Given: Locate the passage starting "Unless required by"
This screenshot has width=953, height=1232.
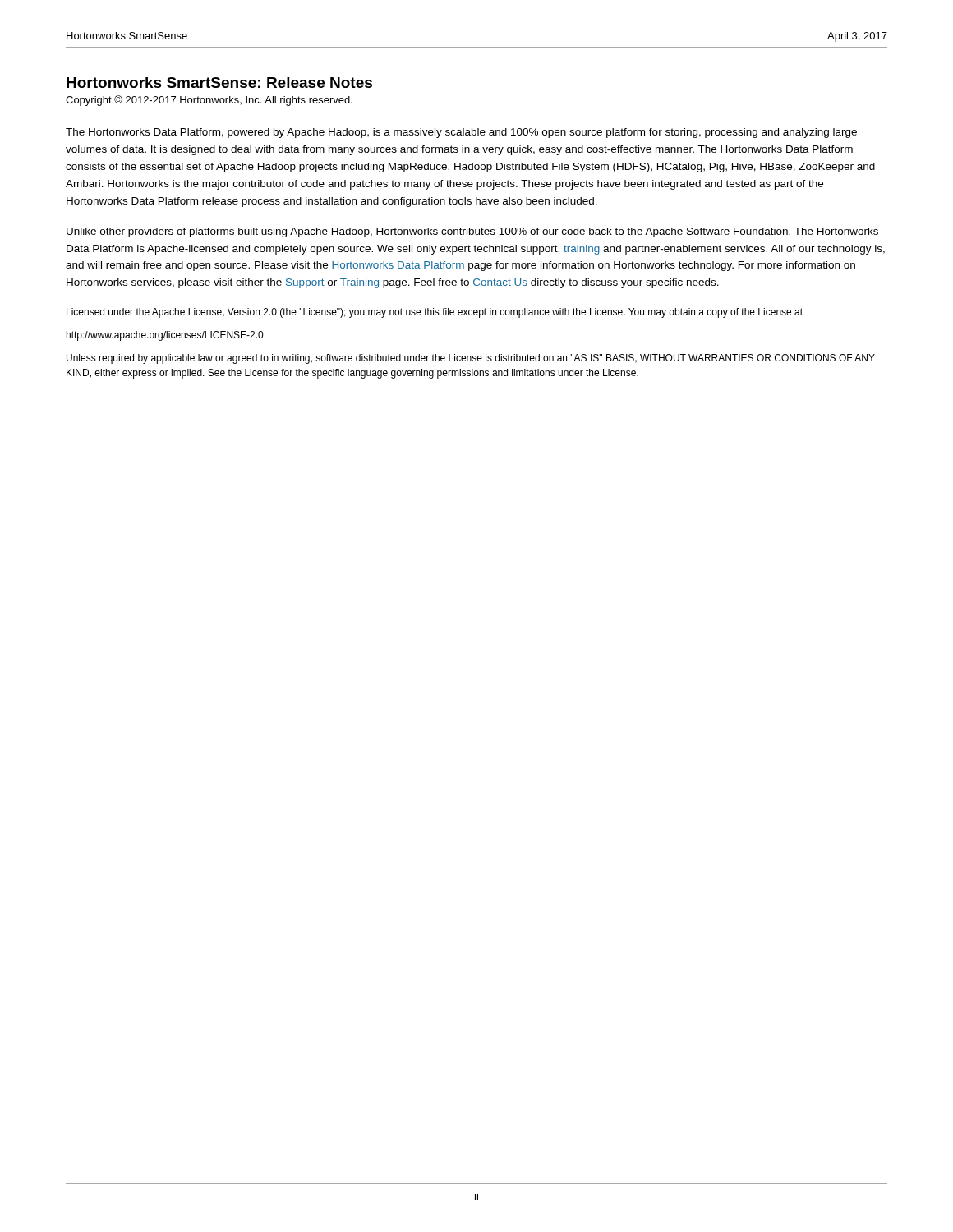Looking at the screenshot, I should pyautogui.click(x=470, y=366).
